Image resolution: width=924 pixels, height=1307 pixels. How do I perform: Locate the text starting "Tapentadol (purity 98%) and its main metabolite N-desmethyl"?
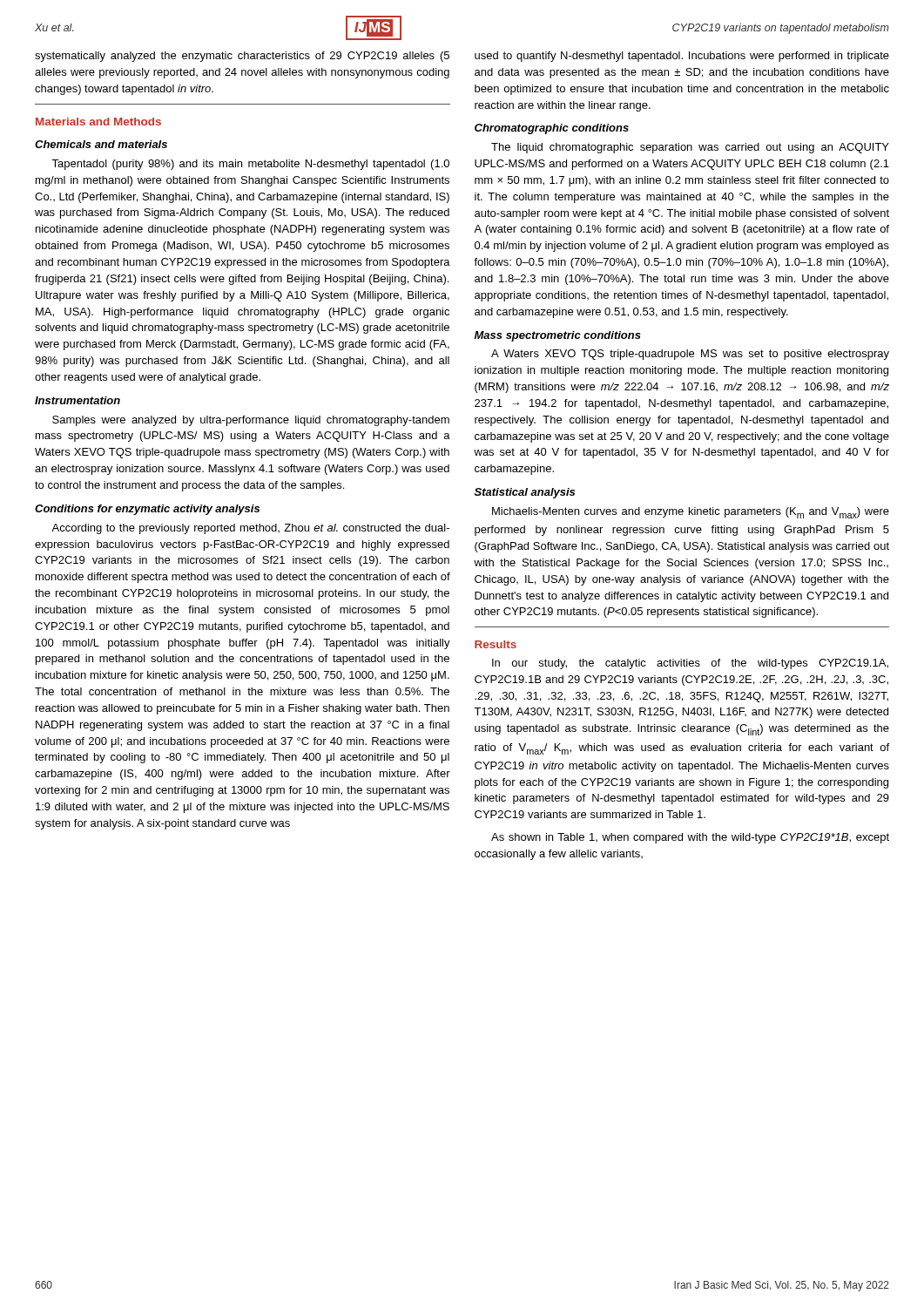coord(242,271)
